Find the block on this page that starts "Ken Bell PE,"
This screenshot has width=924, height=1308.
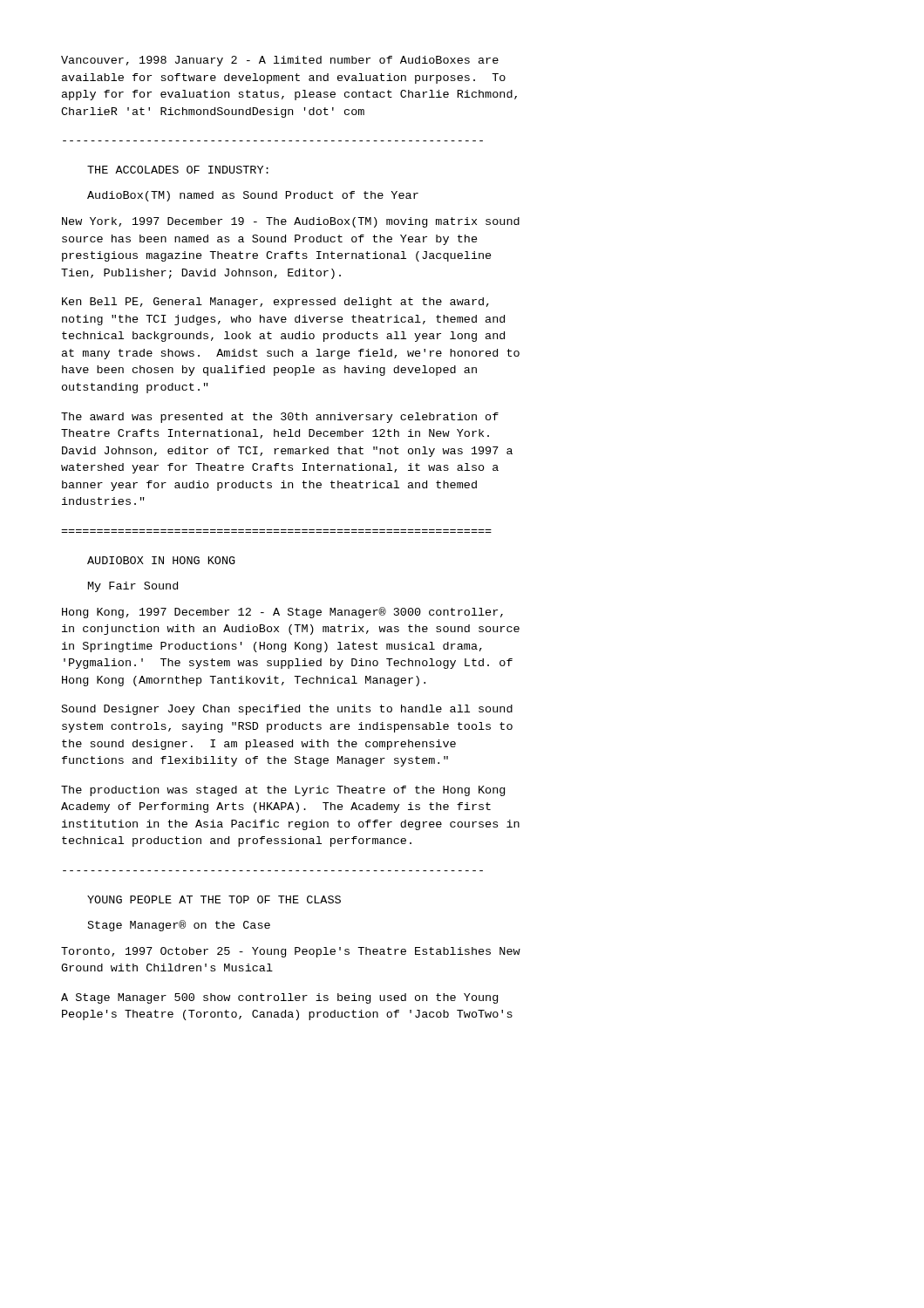click(x=291, y=345)
